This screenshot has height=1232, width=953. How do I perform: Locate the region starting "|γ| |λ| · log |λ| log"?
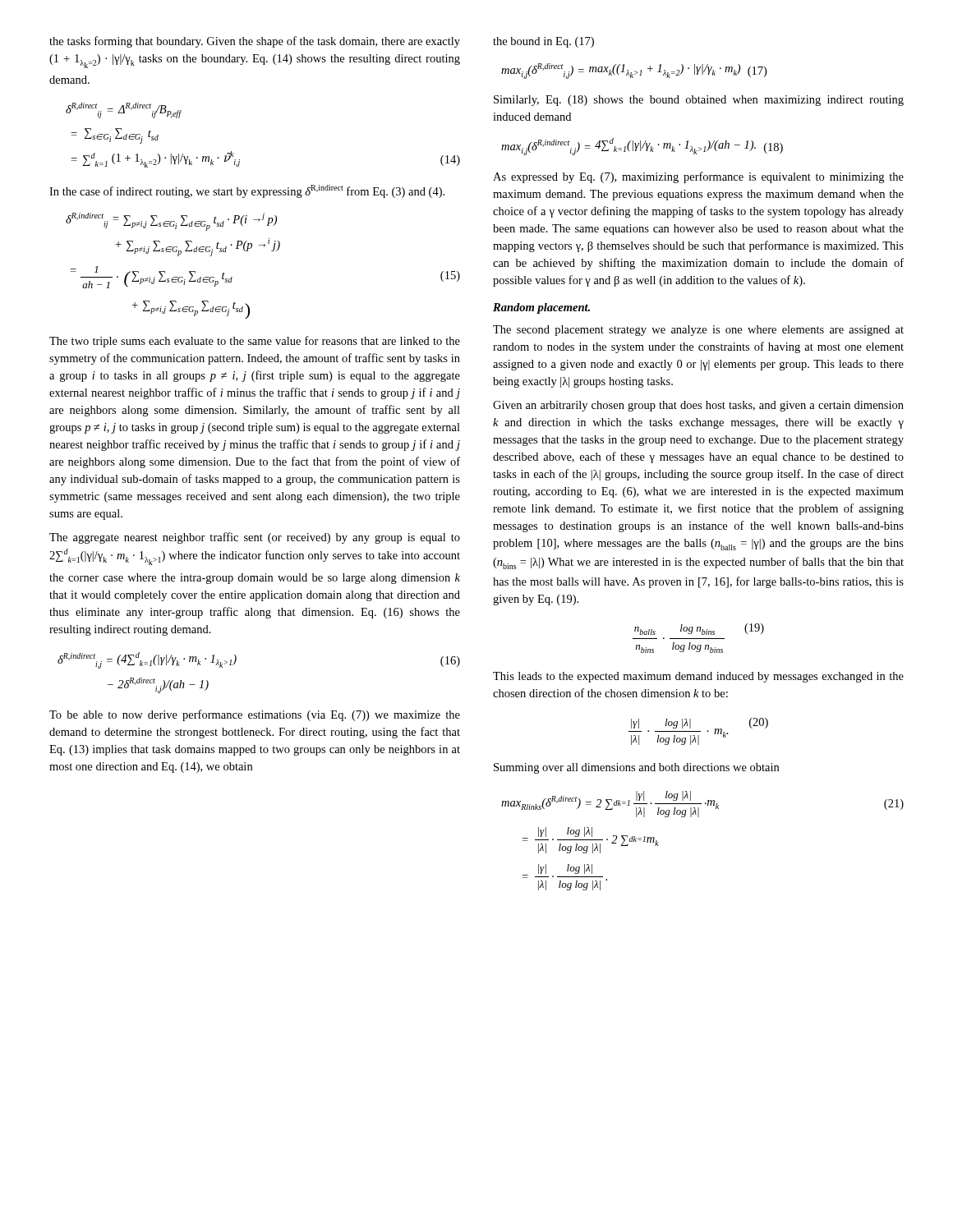[698, 731]
